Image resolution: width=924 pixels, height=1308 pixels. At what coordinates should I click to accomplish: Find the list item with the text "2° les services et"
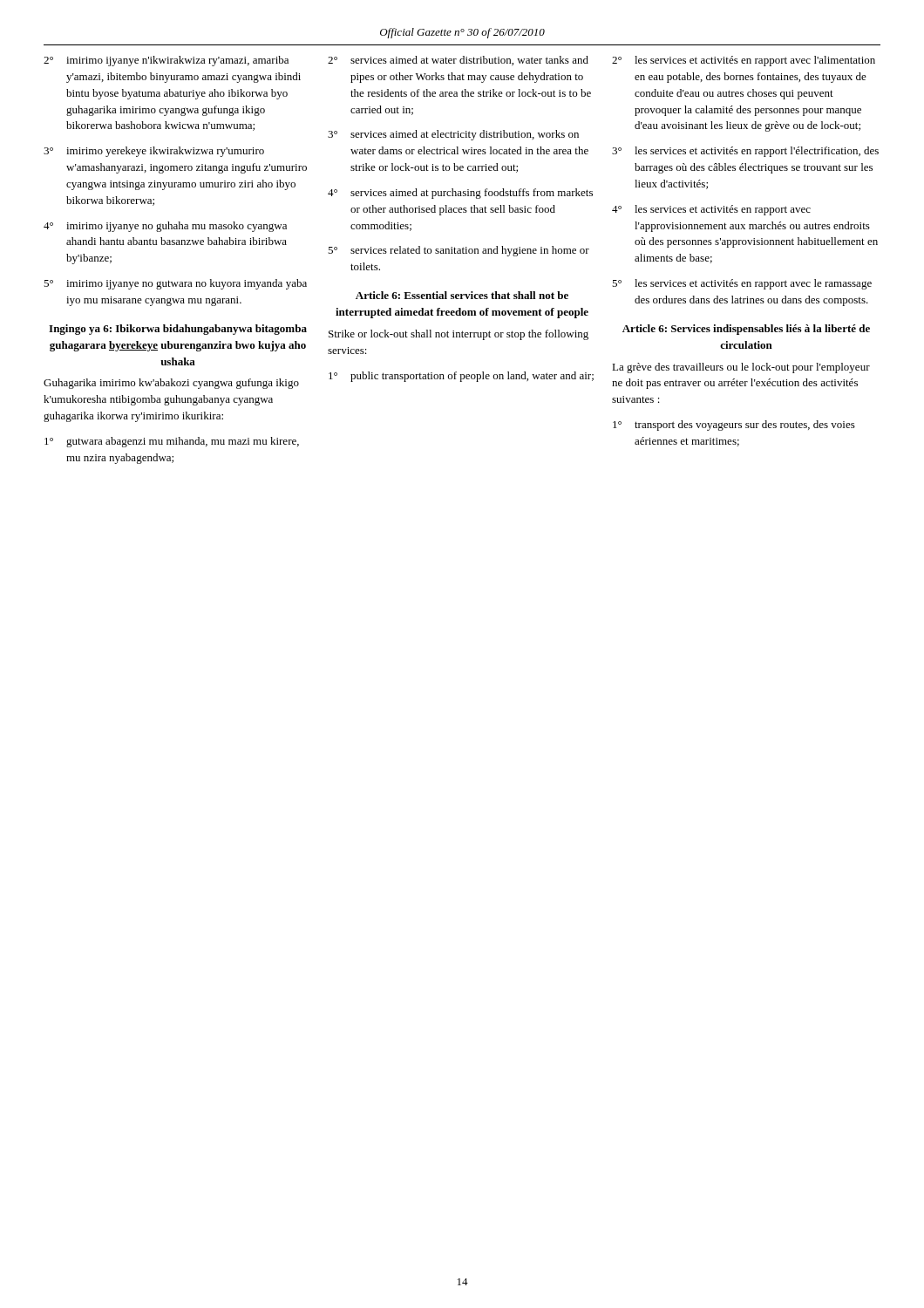[746, 93]
